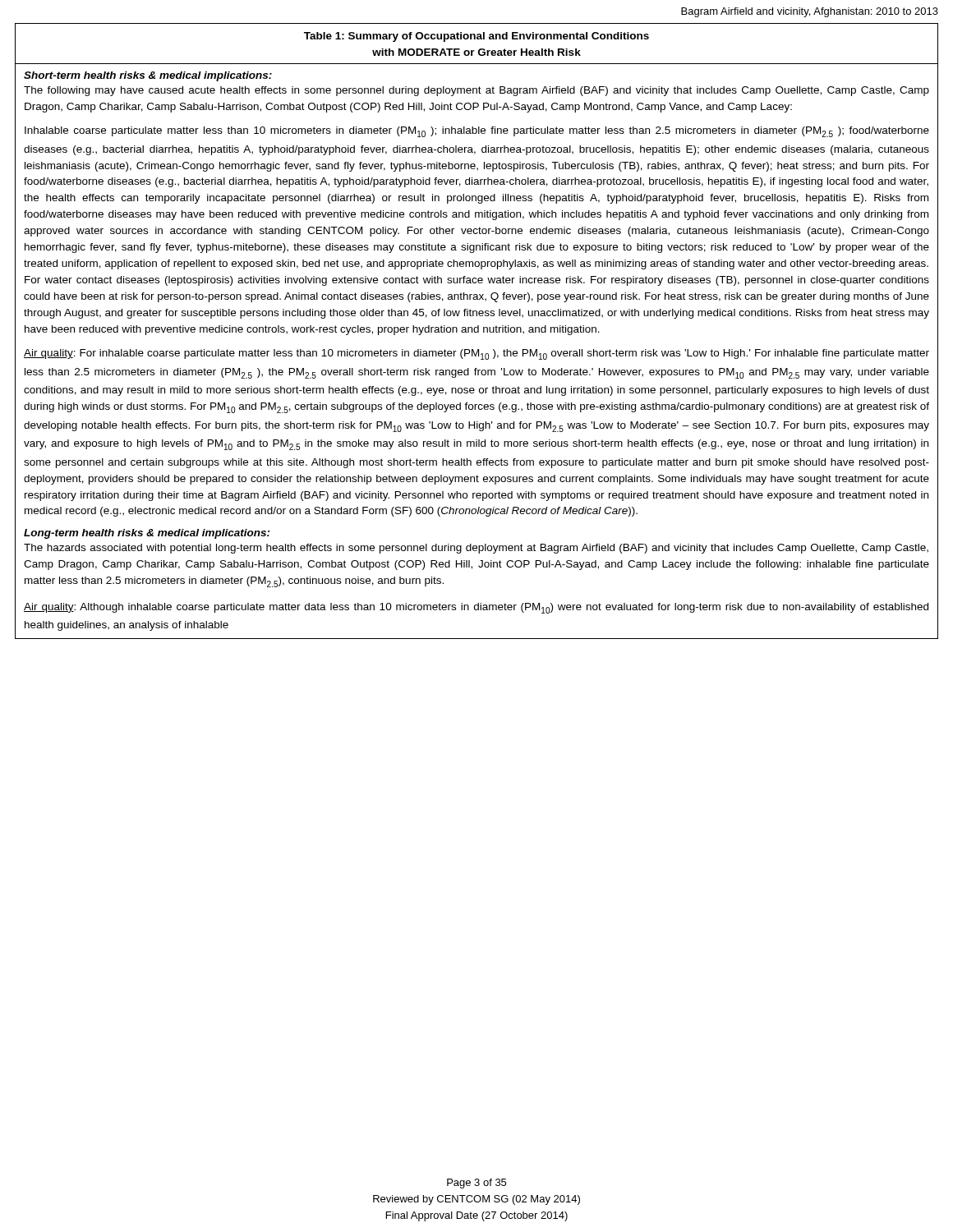Click where it says "Long-term health risks & medical implications:"
Viewport: 953px width, 1232px height.
pos(147,533)
